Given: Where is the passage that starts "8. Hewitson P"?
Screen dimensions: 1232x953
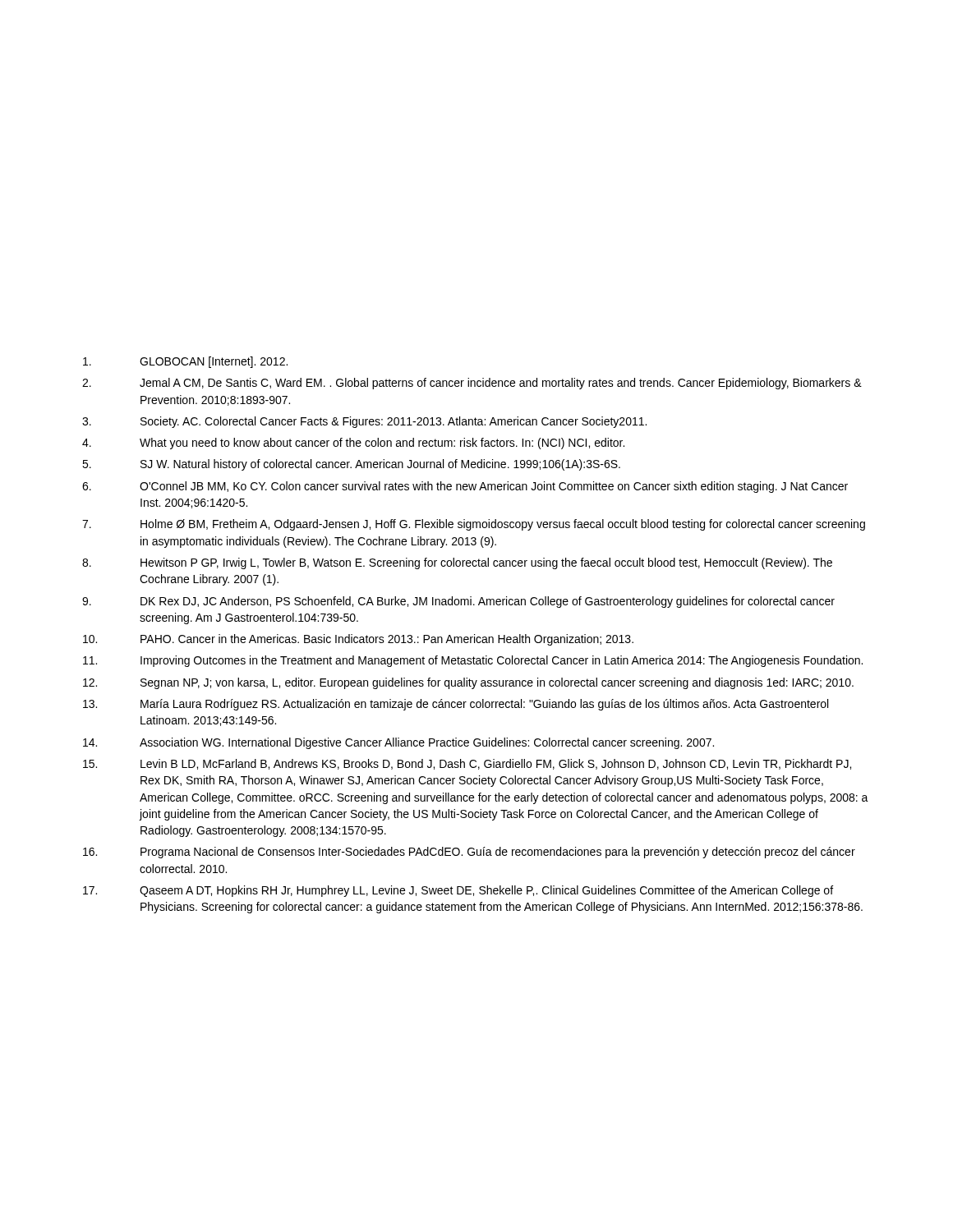Looking at the screenshot, I should (476, 571).
